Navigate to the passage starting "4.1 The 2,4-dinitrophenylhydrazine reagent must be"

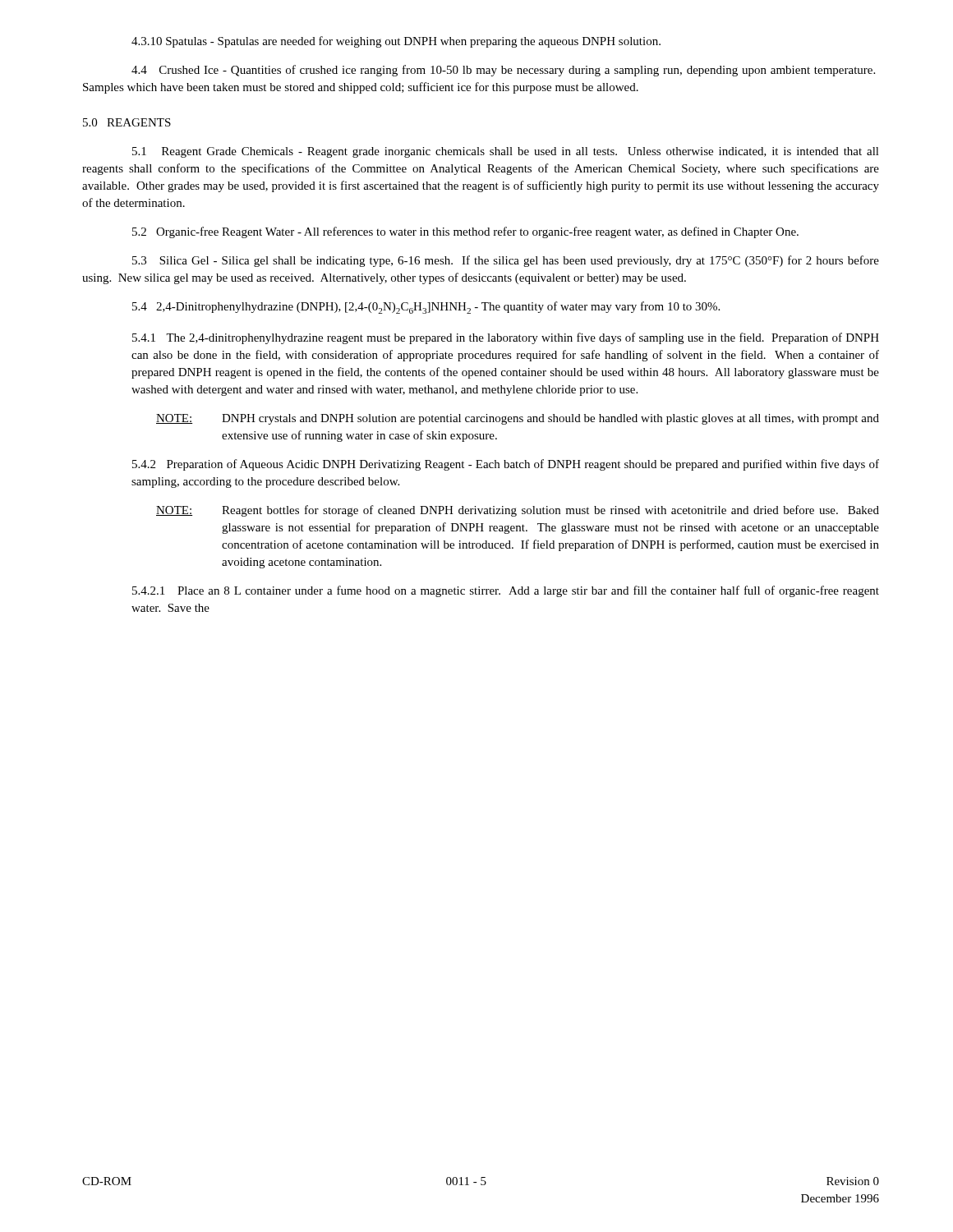pyautogui.click(x=505, y=363)
